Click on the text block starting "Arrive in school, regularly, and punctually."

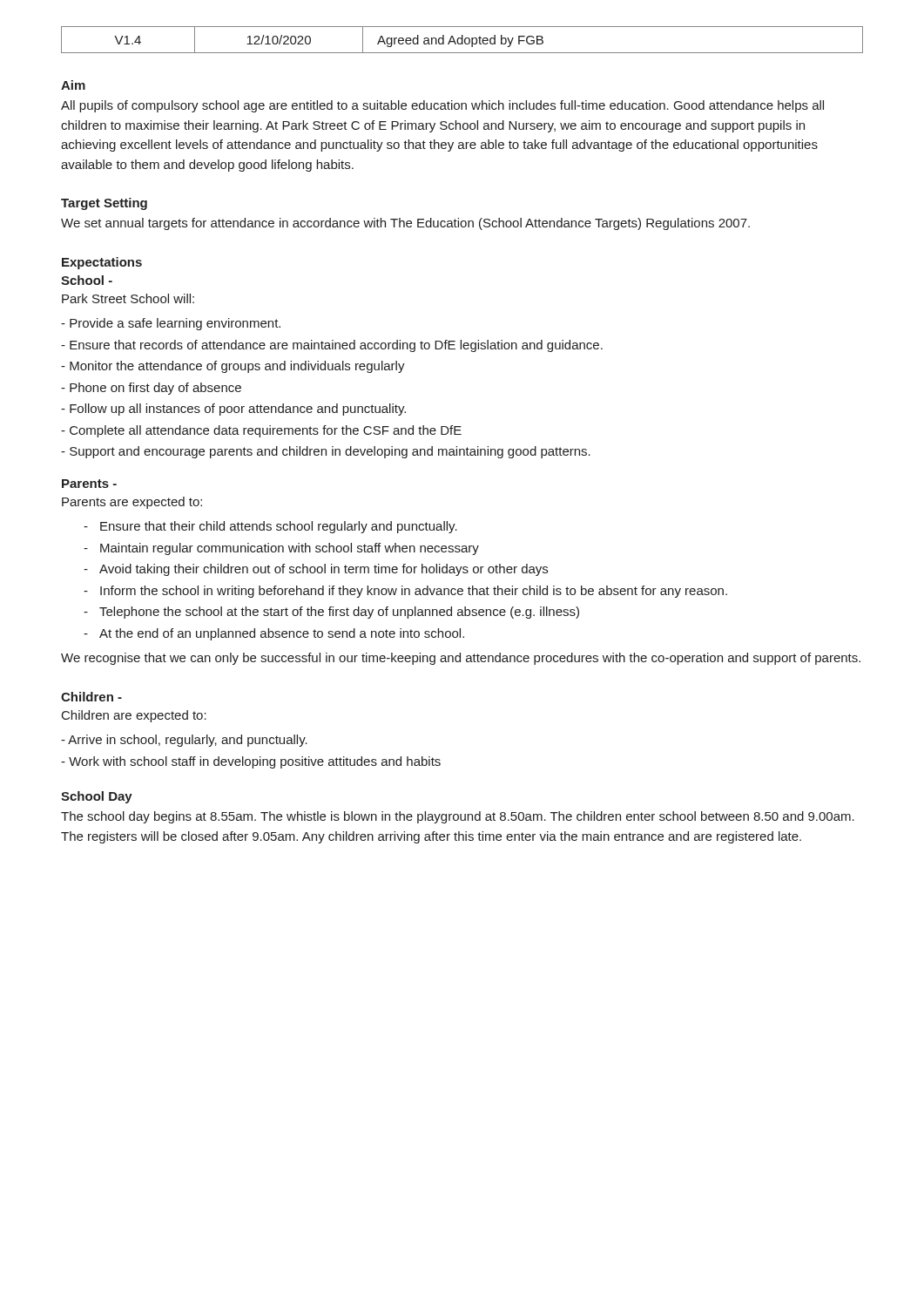pyautogui.click(x=185, y=739)
